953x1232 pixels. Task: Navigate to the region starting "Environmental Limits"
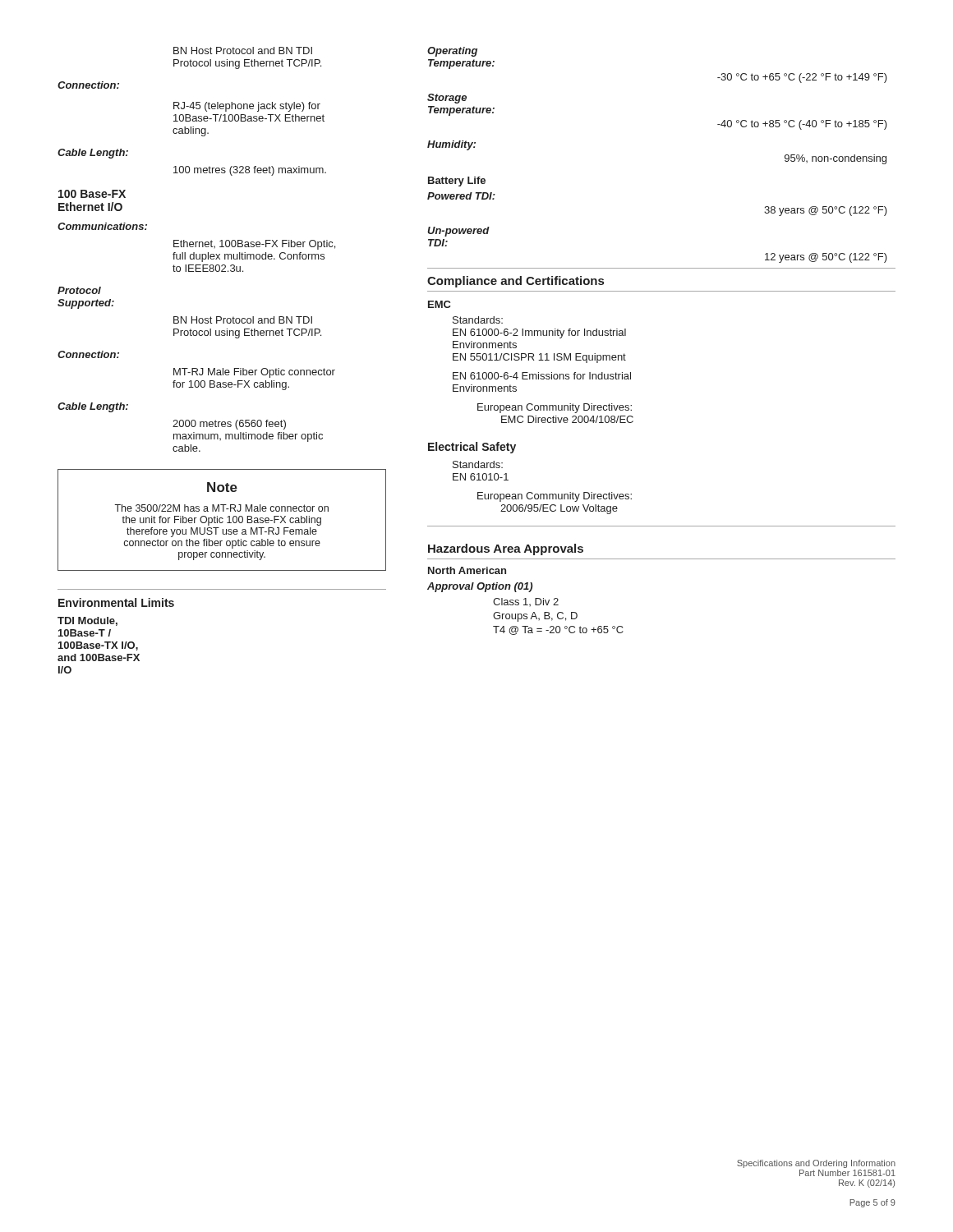pyautogui.click(x=116, y=603)
